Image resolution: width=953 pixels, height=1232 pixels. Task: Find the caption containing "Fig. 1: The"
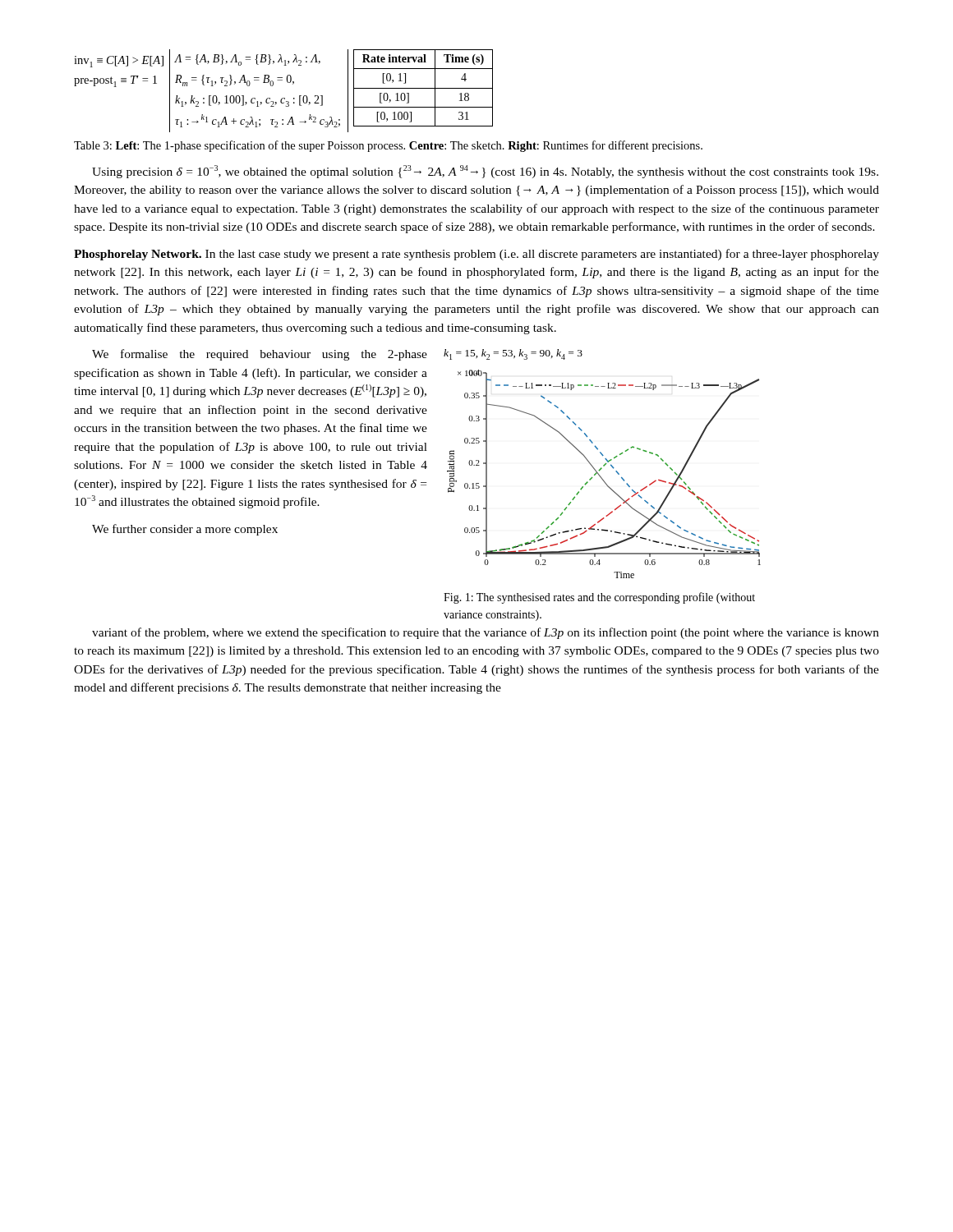tap(599, 606)
